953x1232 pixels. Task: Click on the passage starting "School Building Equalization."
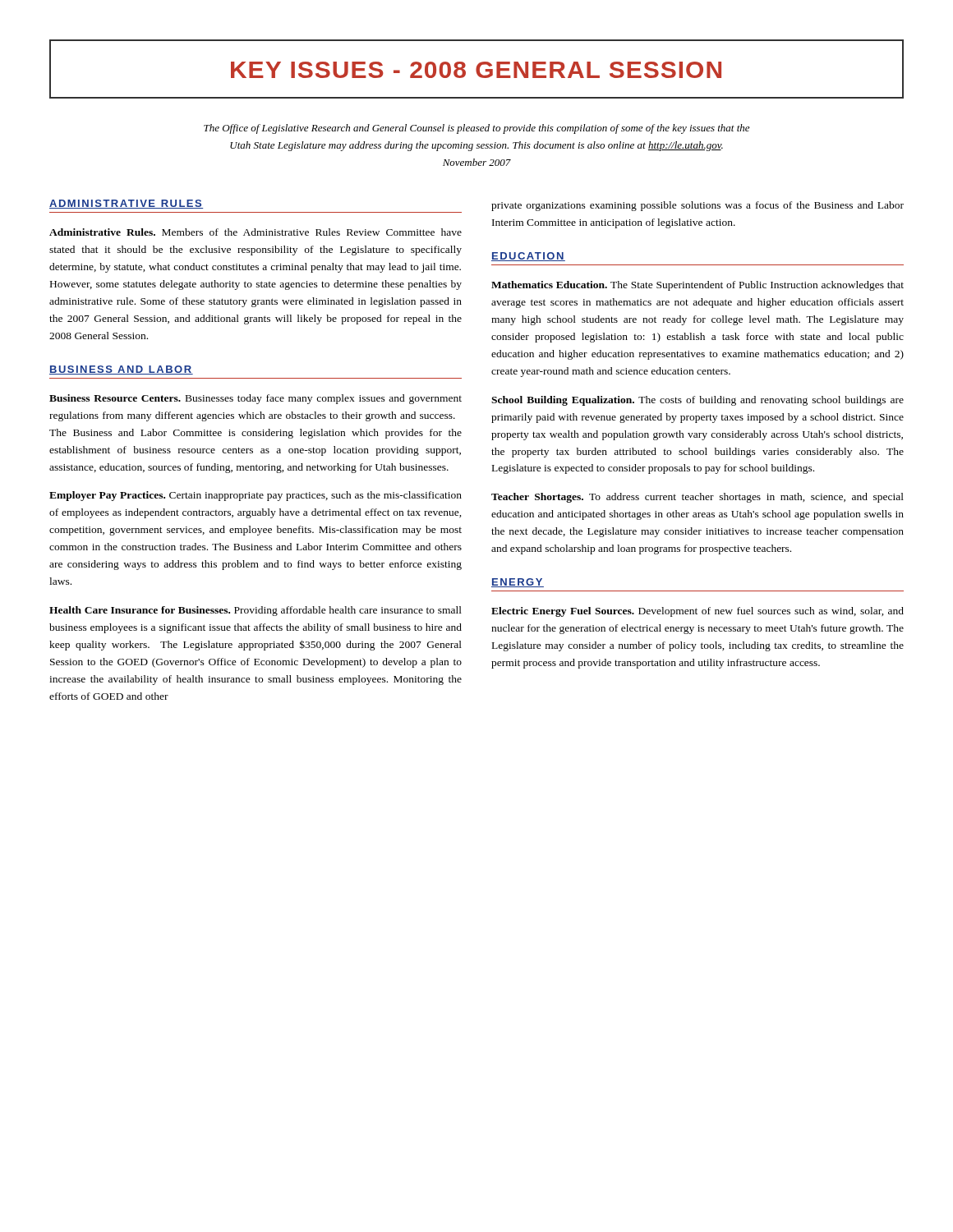click(698, 434)
